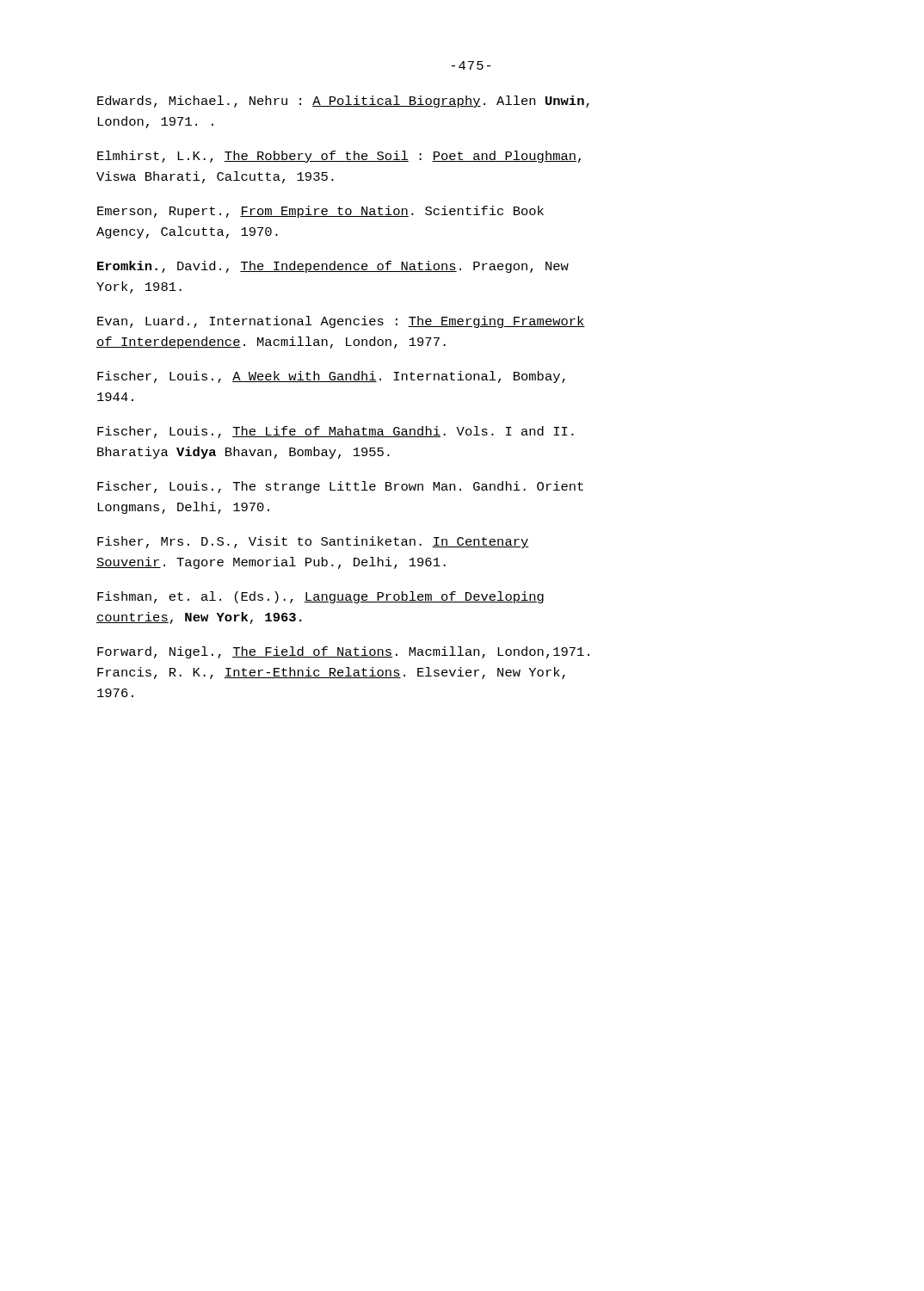This screenshot has width=924, height=1291.
Task: Click on the list item with the text "Elmhirst, L.K., The Robbery of the Soil"
Action: [340, 167]
